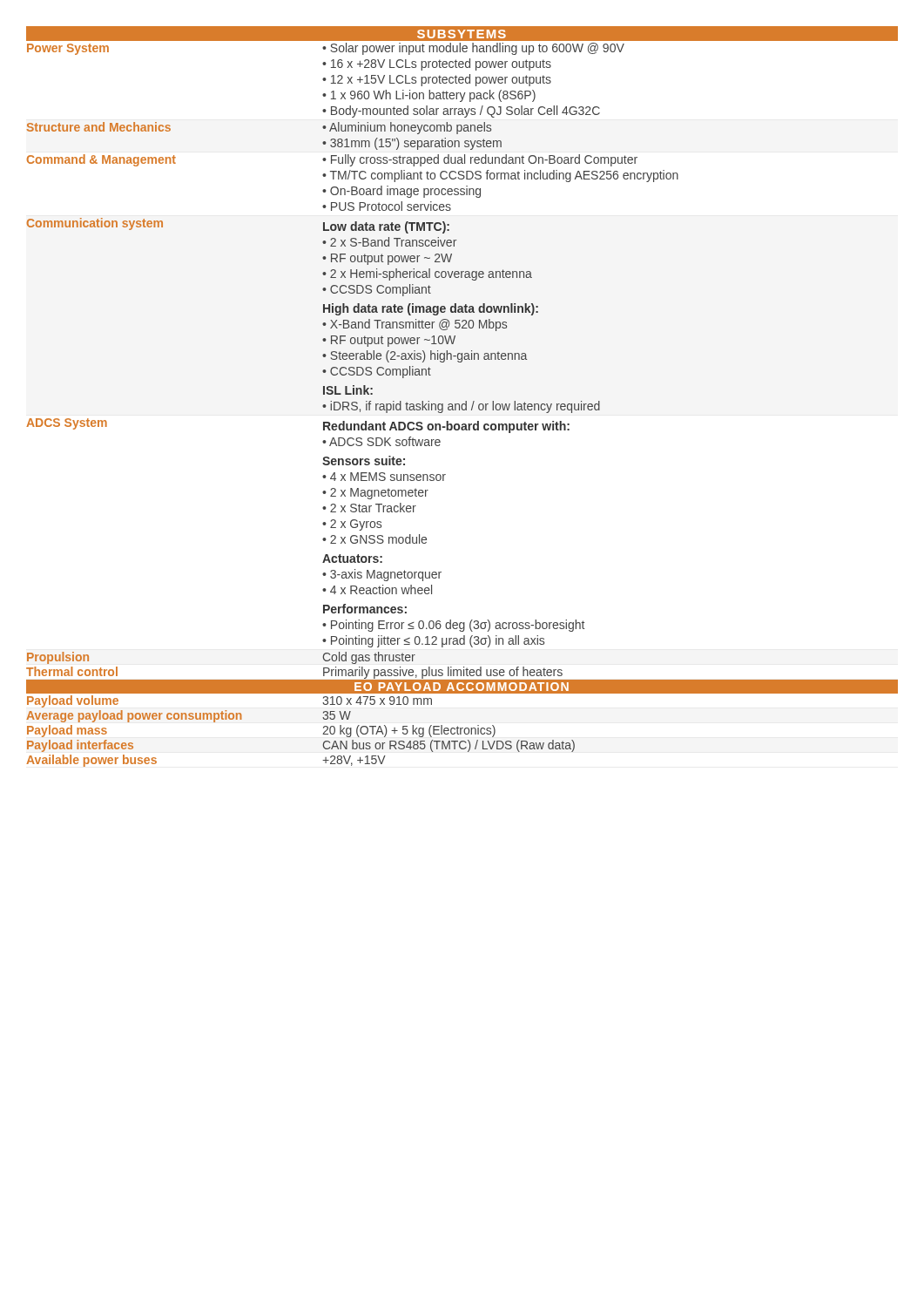Select the passage starting "Low data rate"

pyautogui.click(x=386, y=227)
